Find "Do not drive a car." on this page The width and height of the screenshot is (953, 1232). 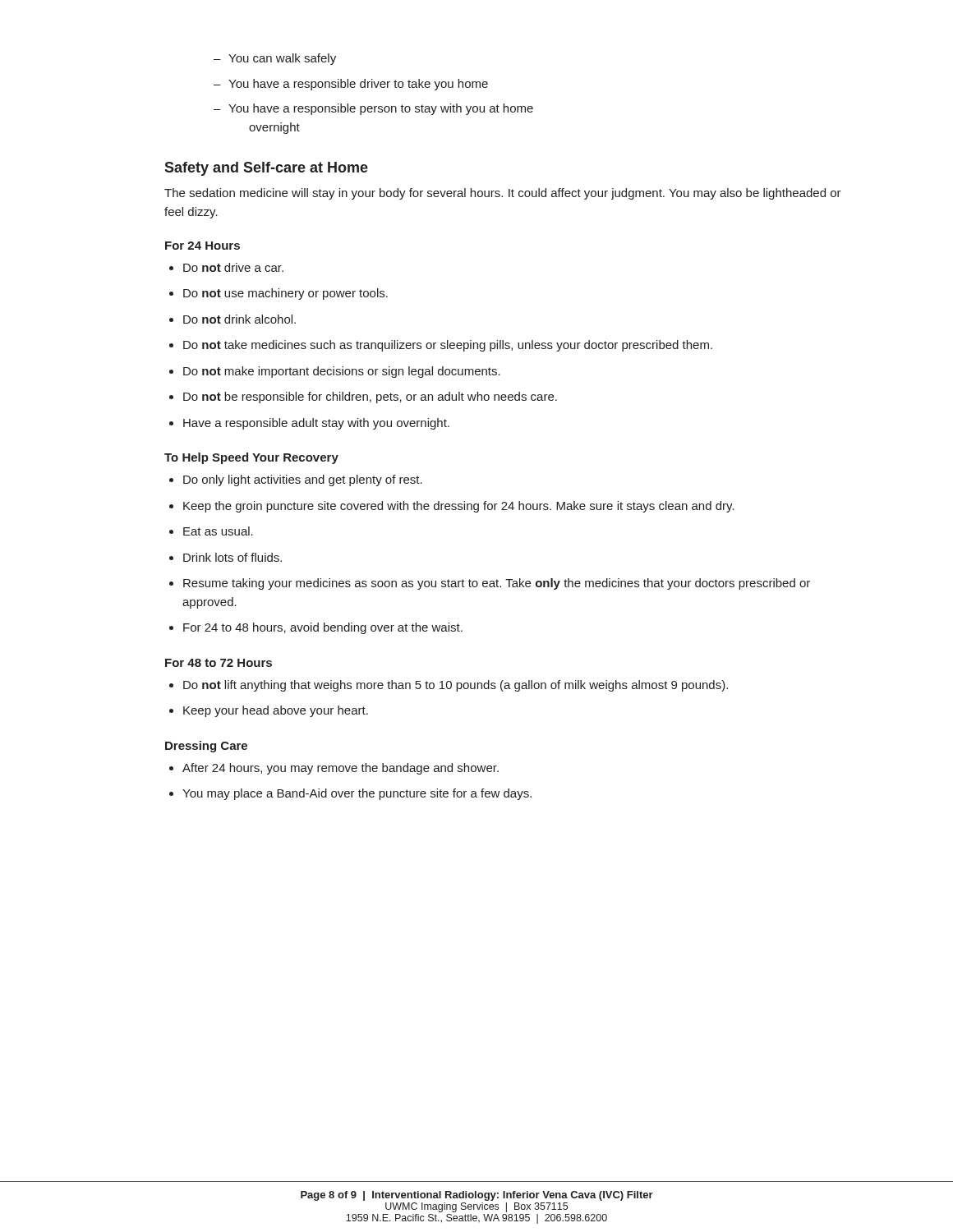click(x=233, y=267)
